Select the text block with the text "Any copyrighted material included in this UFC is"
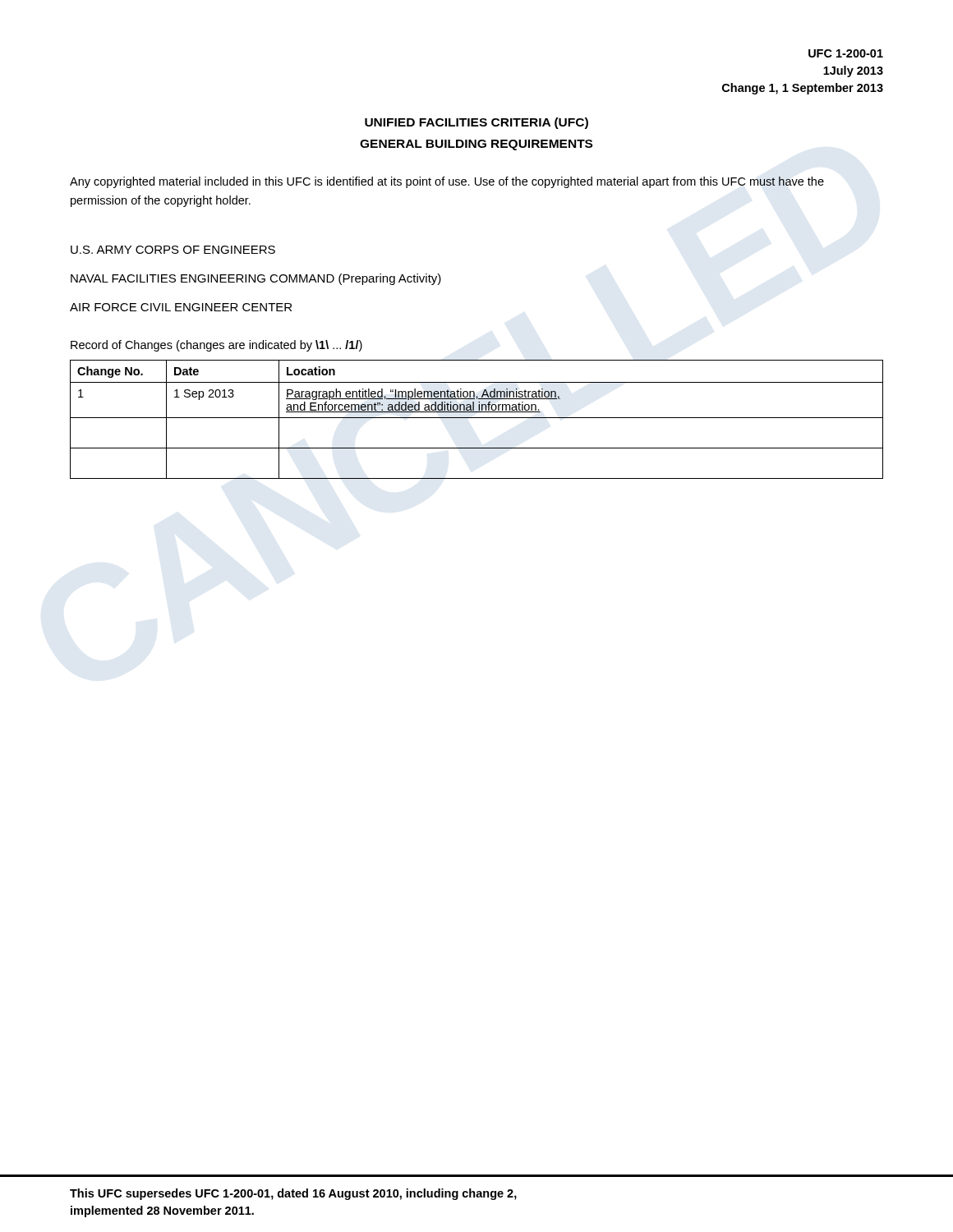This screenshot has width=953, height=1232. tap(447, 191)
